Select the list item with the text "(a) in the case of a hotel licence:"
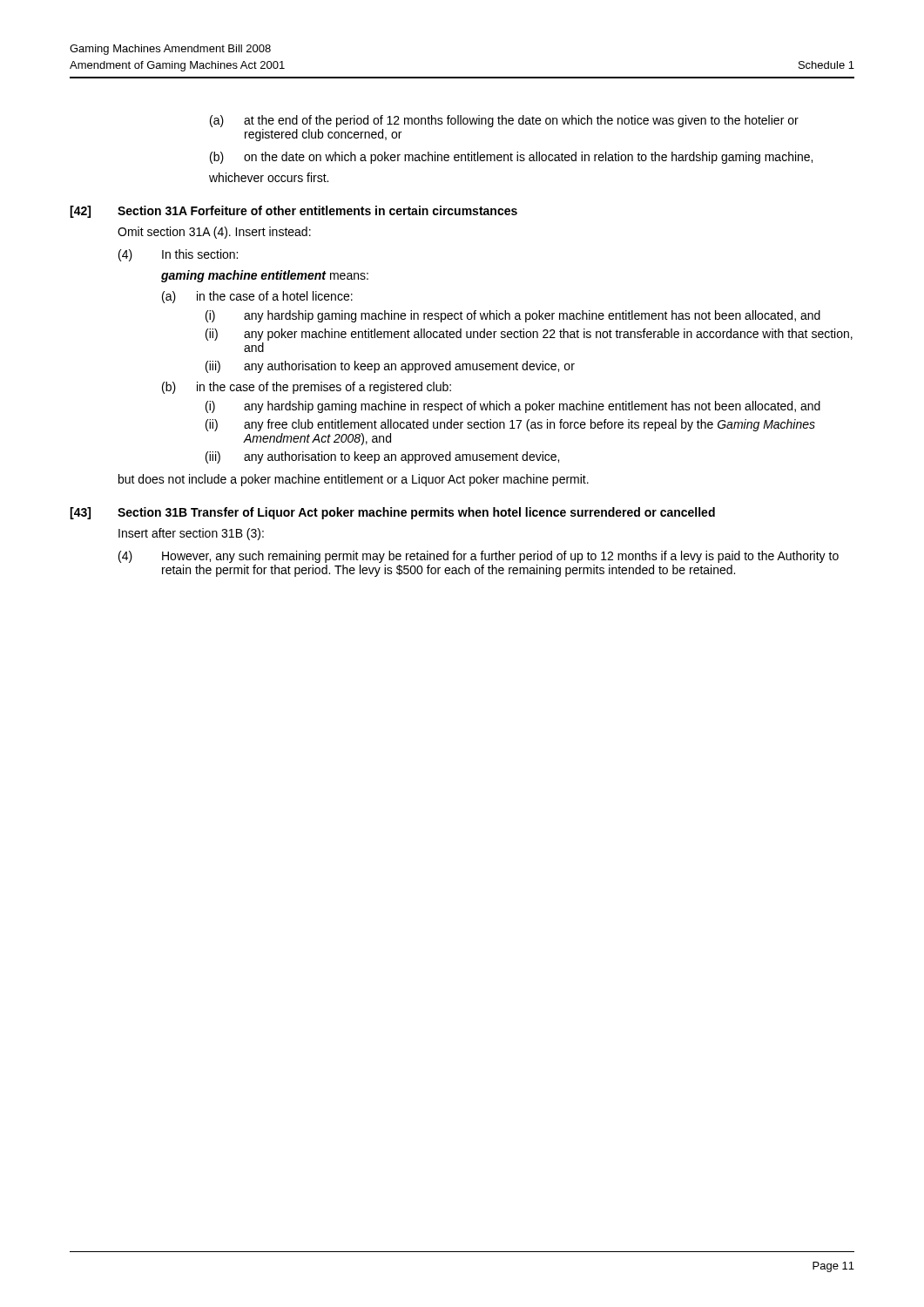Screen dimensions: 1307x924 click(x=257, y=296)
